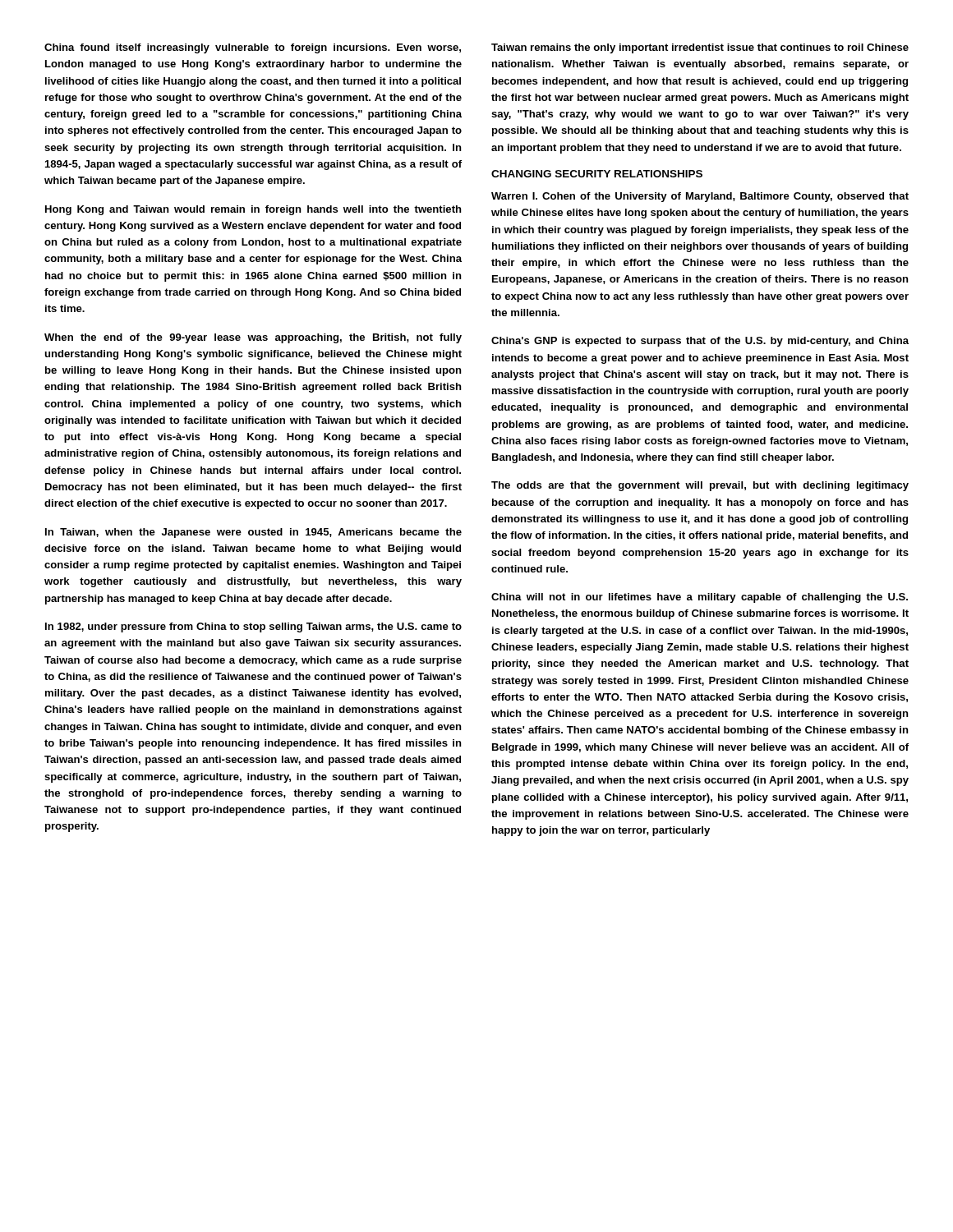
Task: Select the text block that says "Warren I. Cohen of"
Action: click(700, 254)
